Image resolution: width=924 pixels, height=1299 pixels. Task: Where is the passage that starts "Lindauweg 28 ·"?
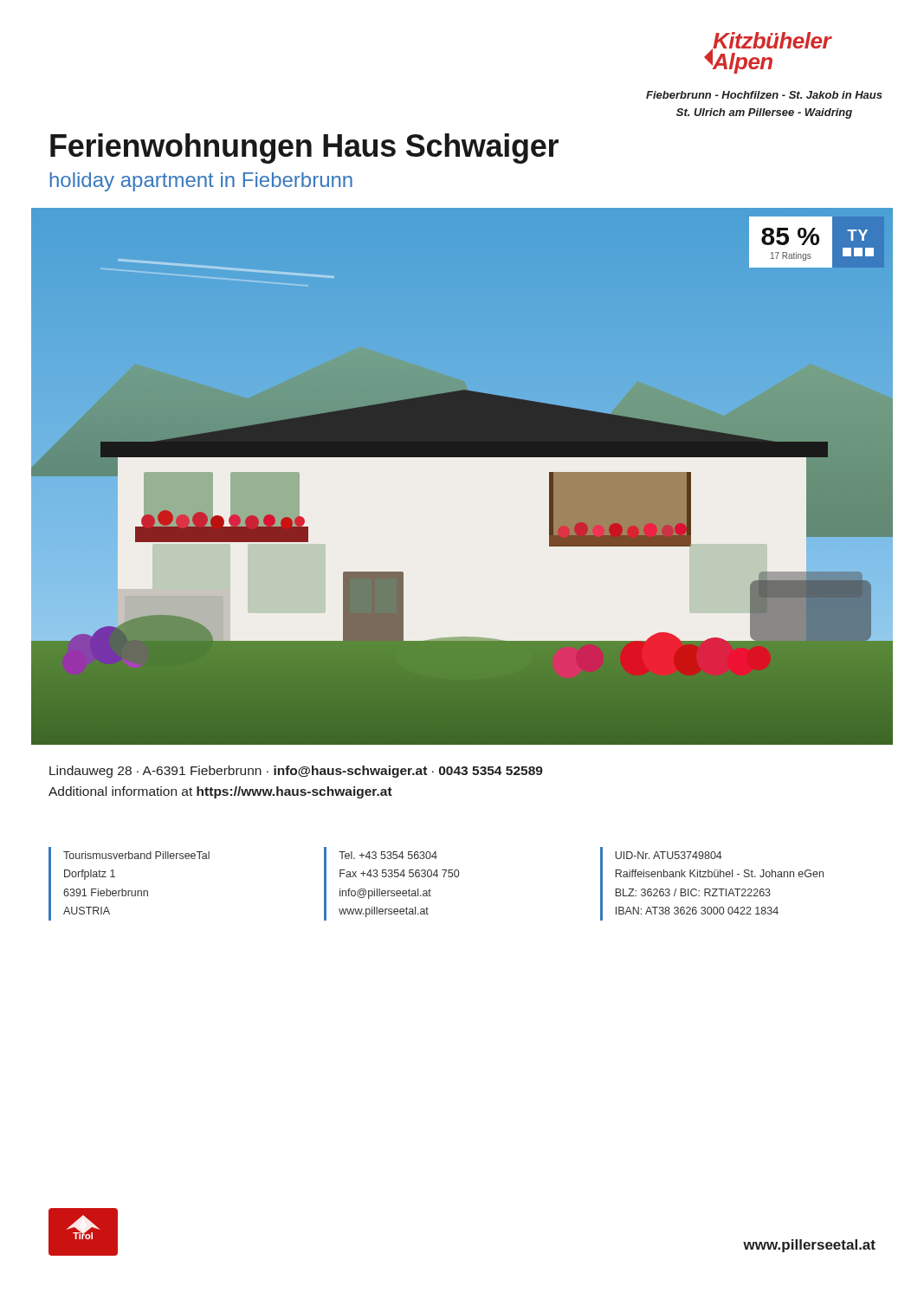(296, 781)
